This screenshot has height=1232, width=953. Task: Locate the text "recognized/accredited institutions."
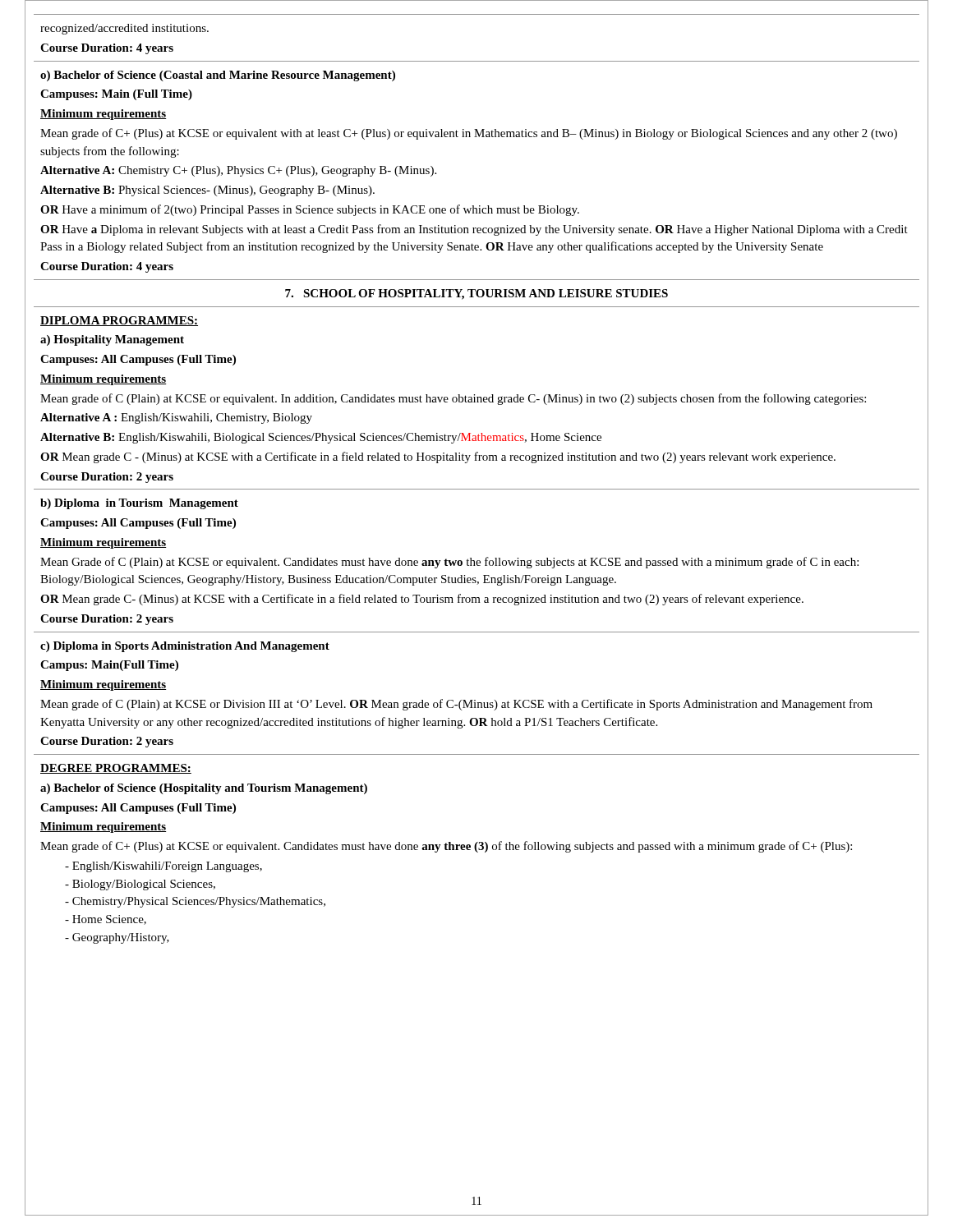(124, 29)
